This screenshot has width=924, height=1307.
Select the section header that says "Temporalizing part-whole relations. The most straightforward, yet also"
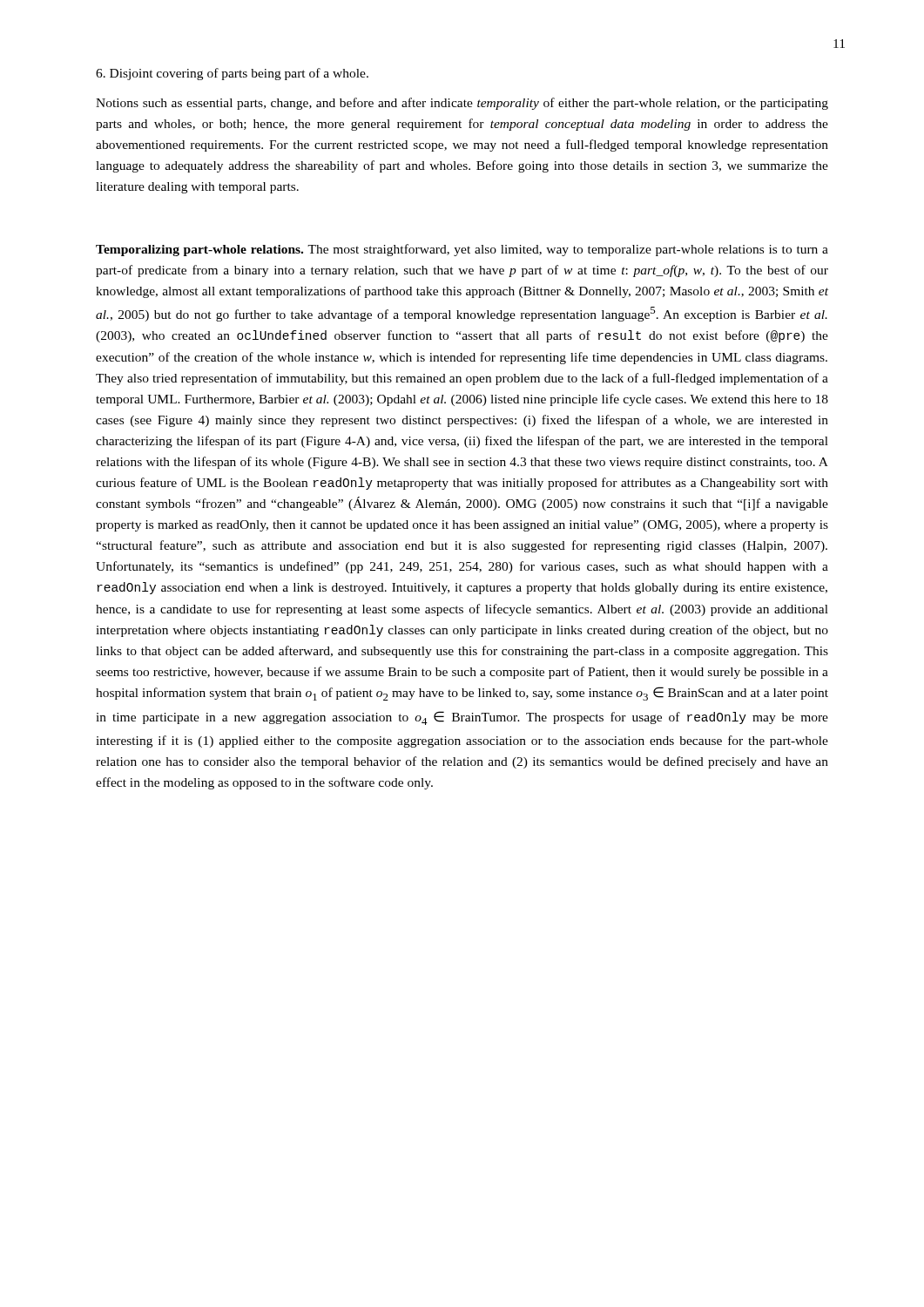(462, 516)
